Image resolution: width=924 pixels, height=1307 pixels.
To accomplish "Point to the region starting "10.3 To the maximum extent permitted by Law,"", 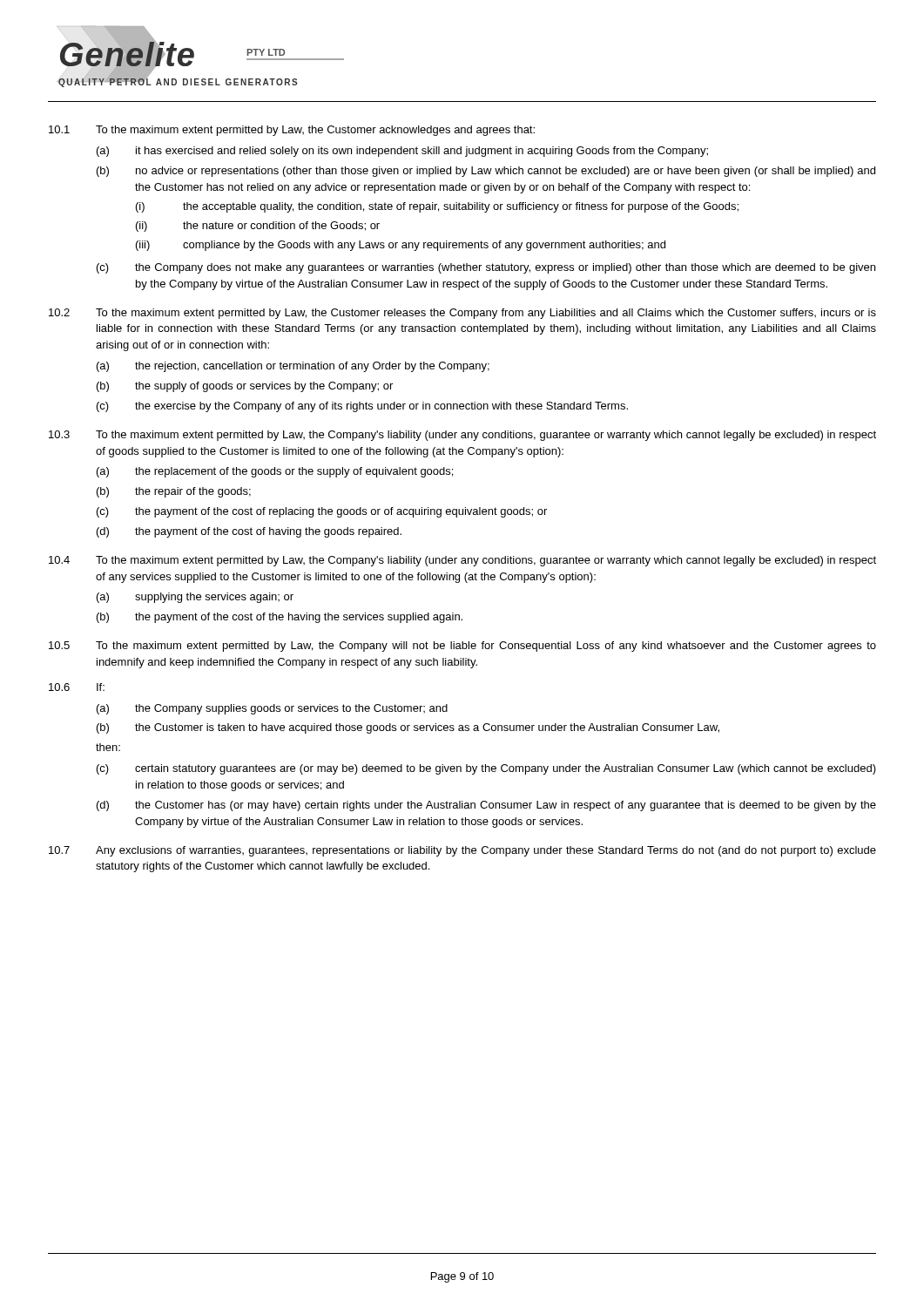I will pos(462,436).
